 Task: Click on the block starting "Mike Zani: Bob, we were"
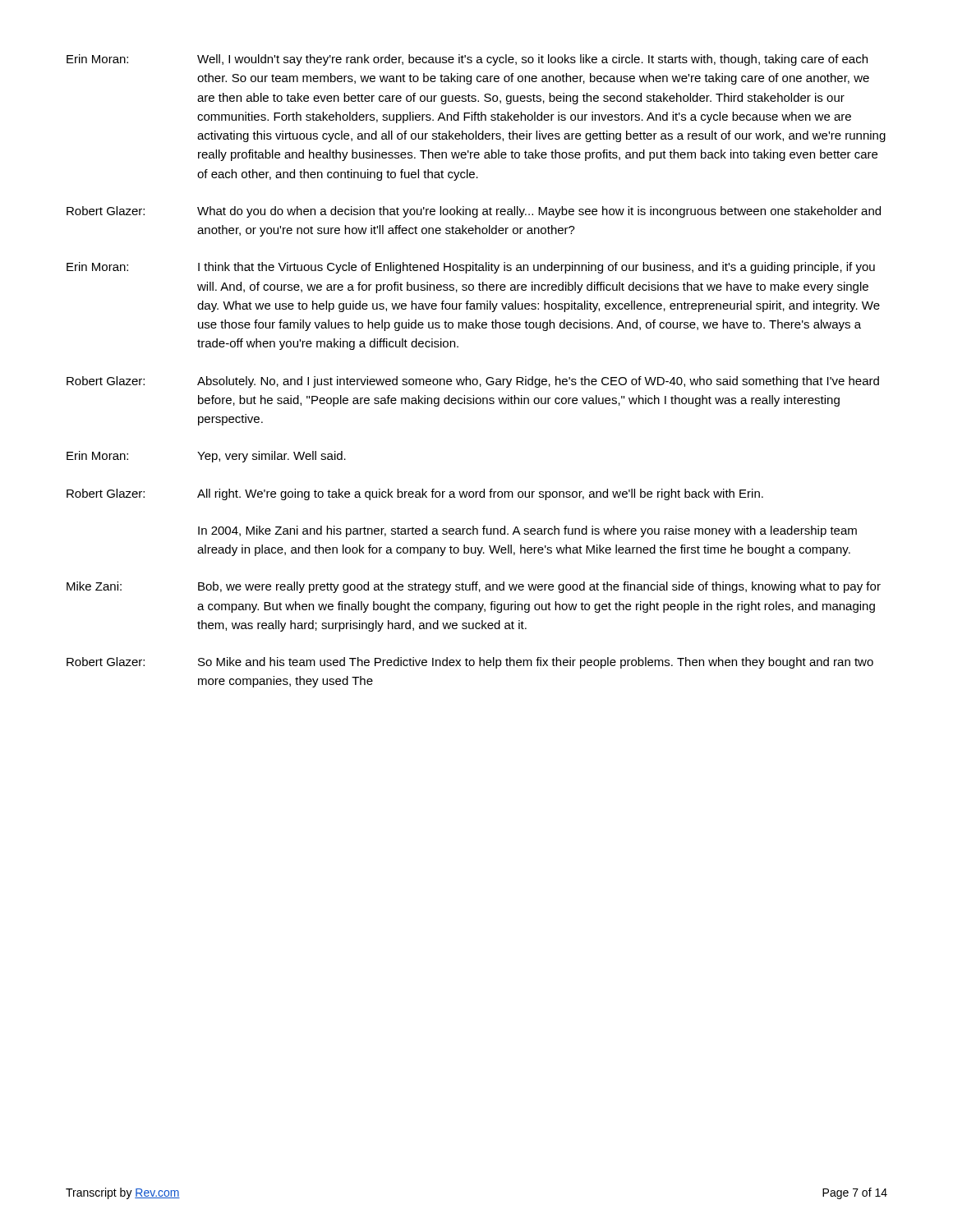pyautogui.click(x=476, y=605)
